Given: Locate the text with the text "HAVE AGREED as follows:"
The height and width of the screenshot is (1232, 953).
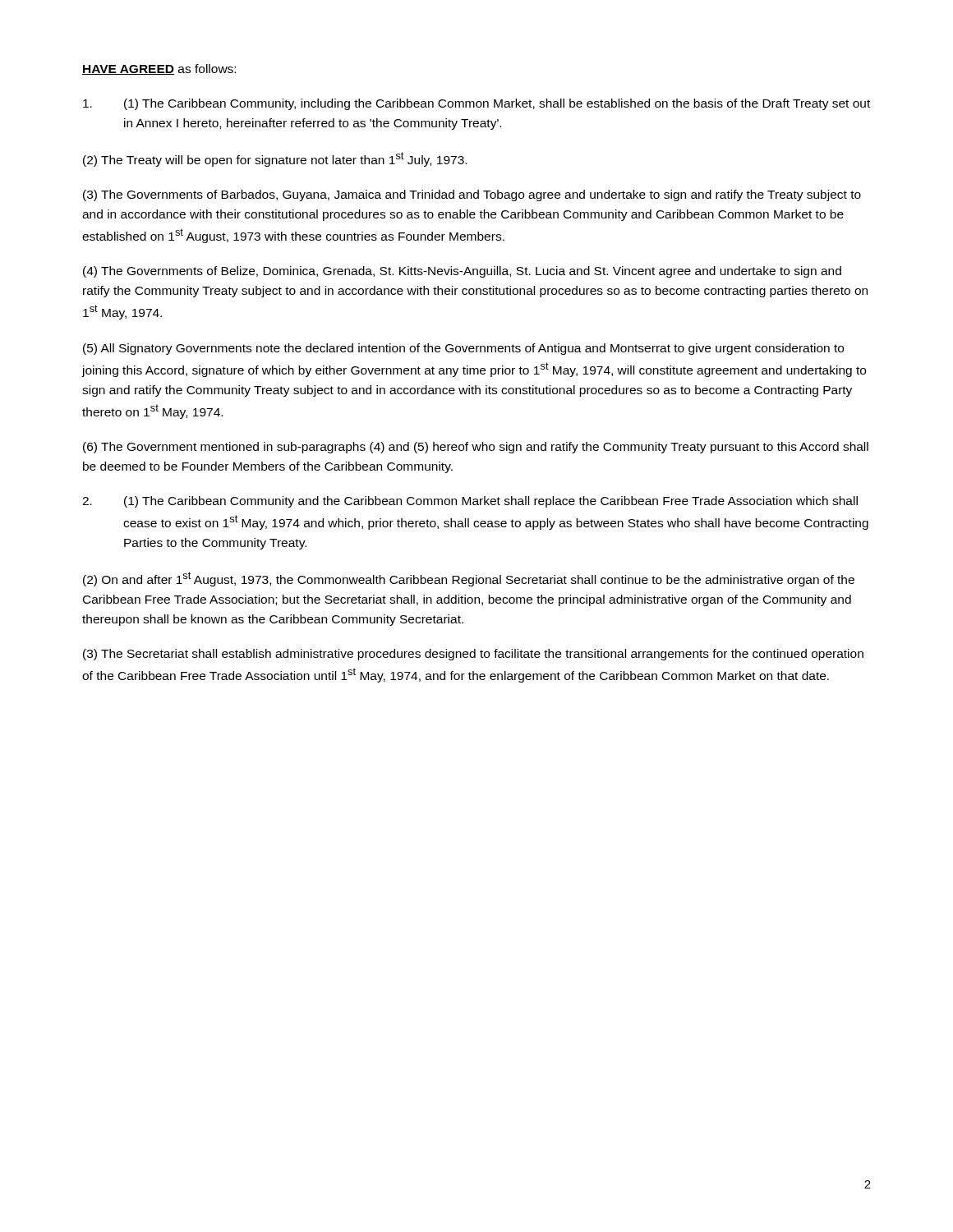Looking at the screenshot, I should coord(160,69).
